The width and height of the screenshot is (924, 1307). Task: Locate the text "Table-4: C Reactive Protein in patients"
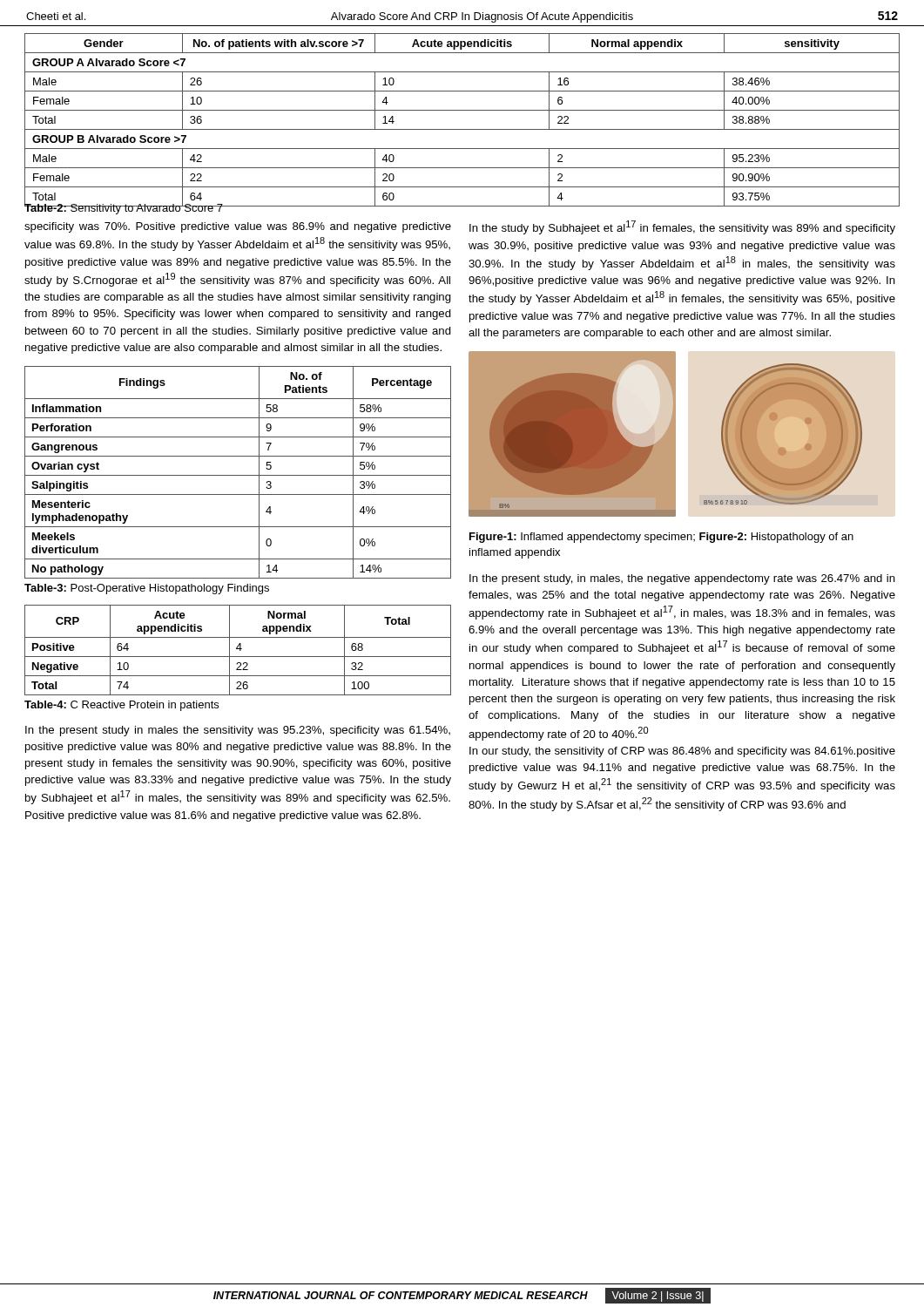[122, 704]
